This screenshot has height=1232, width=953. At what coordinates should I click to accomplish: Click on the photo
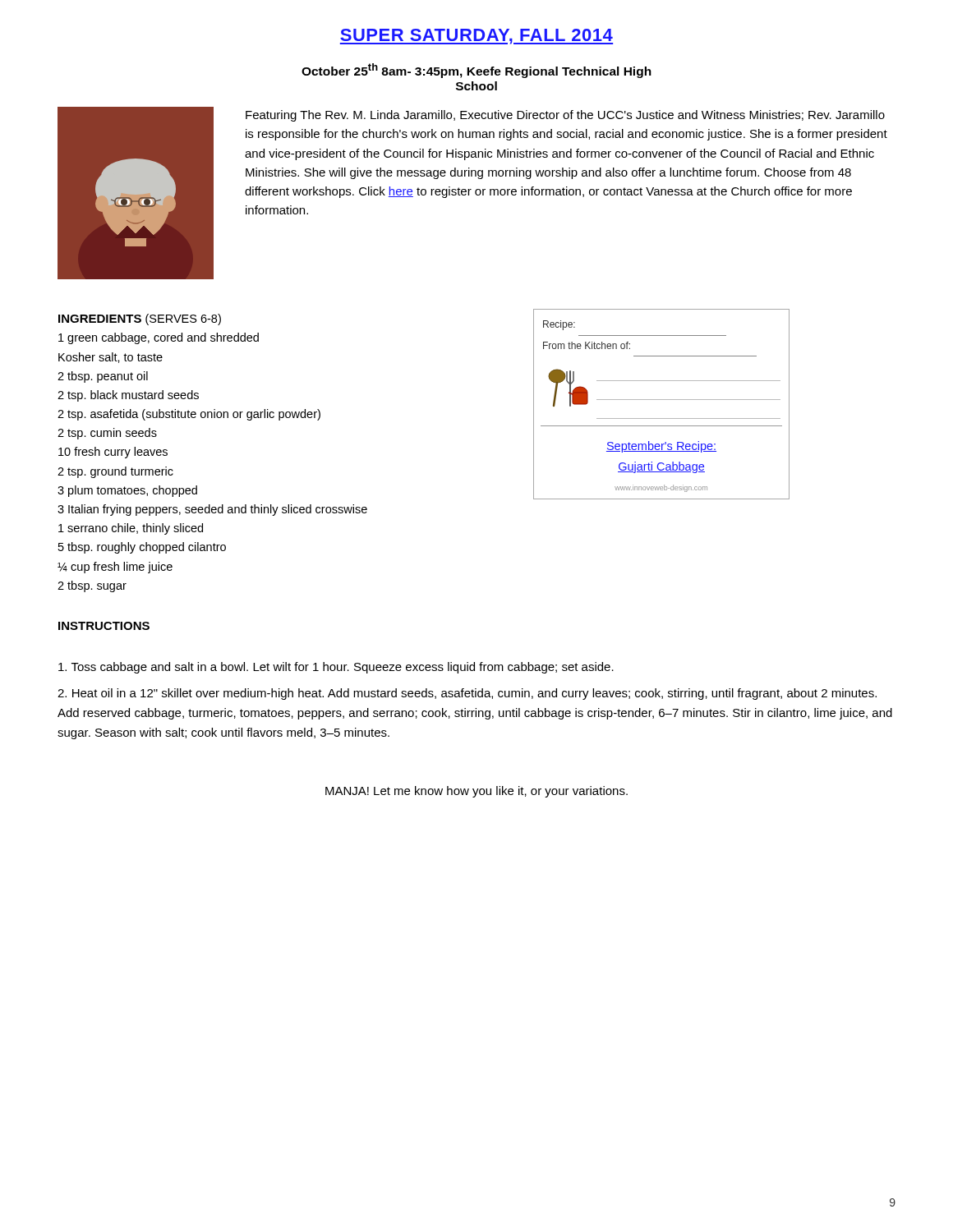point(140,193)
